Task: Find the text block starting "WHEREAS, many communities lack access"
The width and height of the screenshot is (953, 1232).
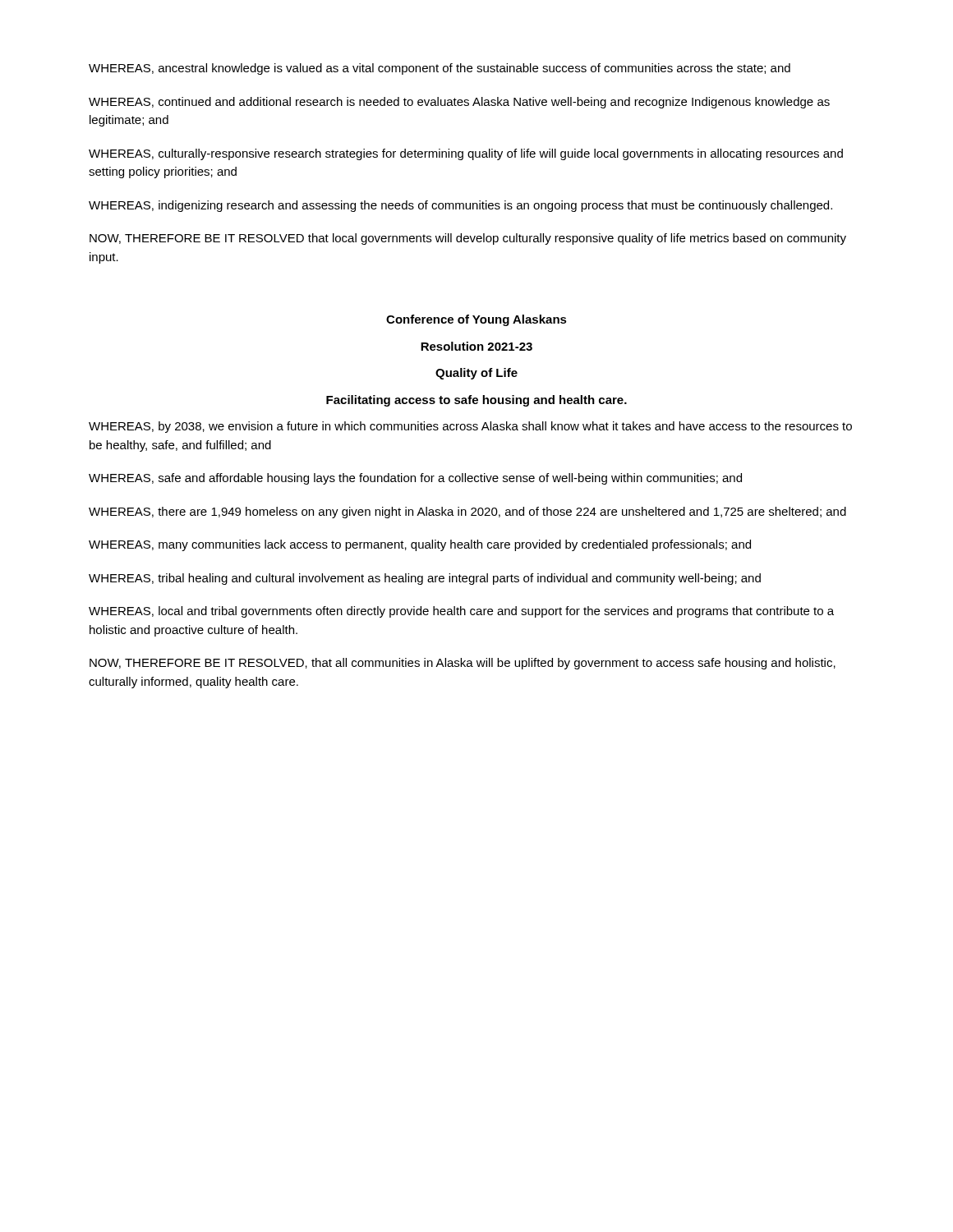Action: [420, 544]
